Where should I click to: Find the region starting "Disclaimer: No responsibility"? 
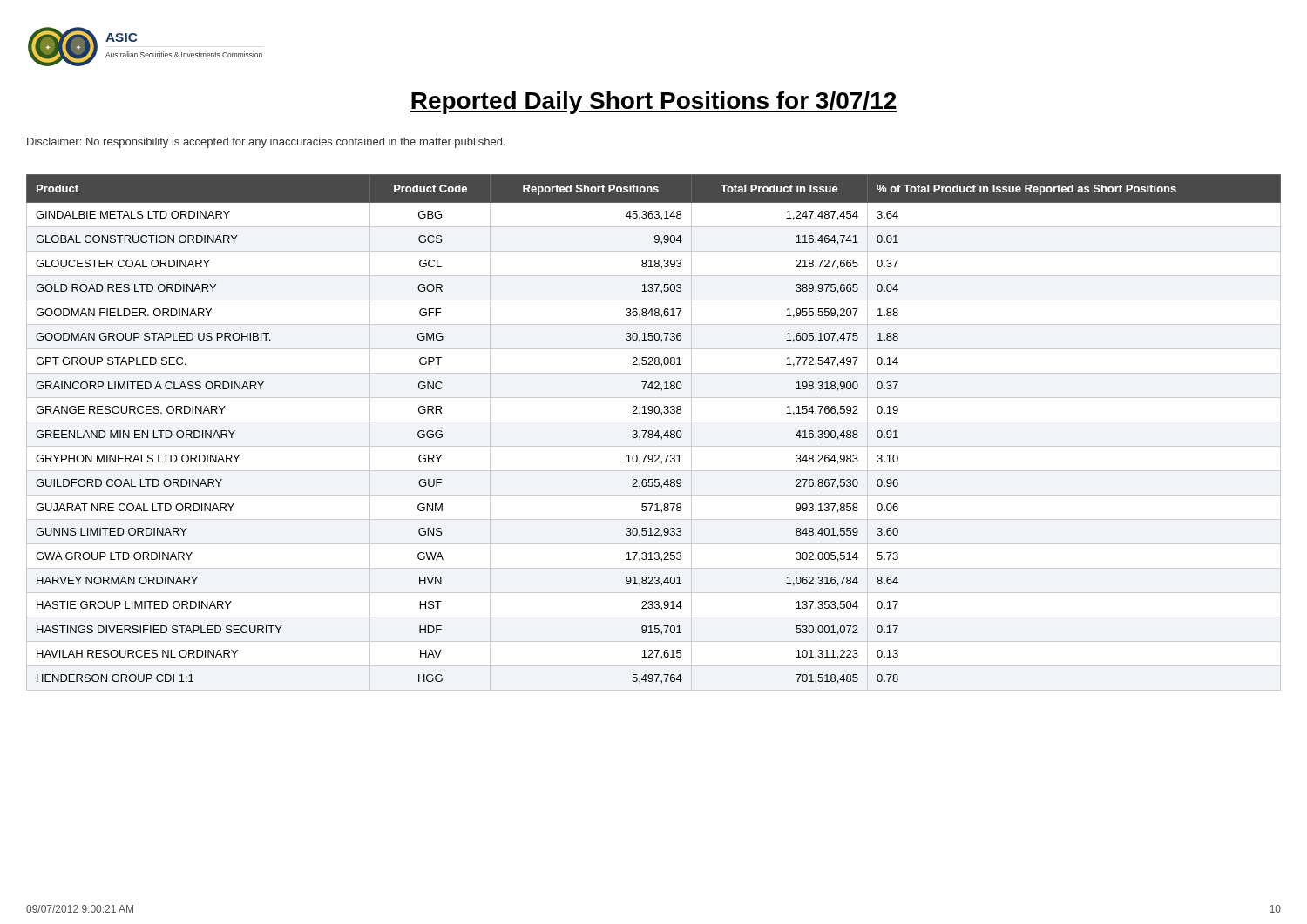(x=266, y=142)
